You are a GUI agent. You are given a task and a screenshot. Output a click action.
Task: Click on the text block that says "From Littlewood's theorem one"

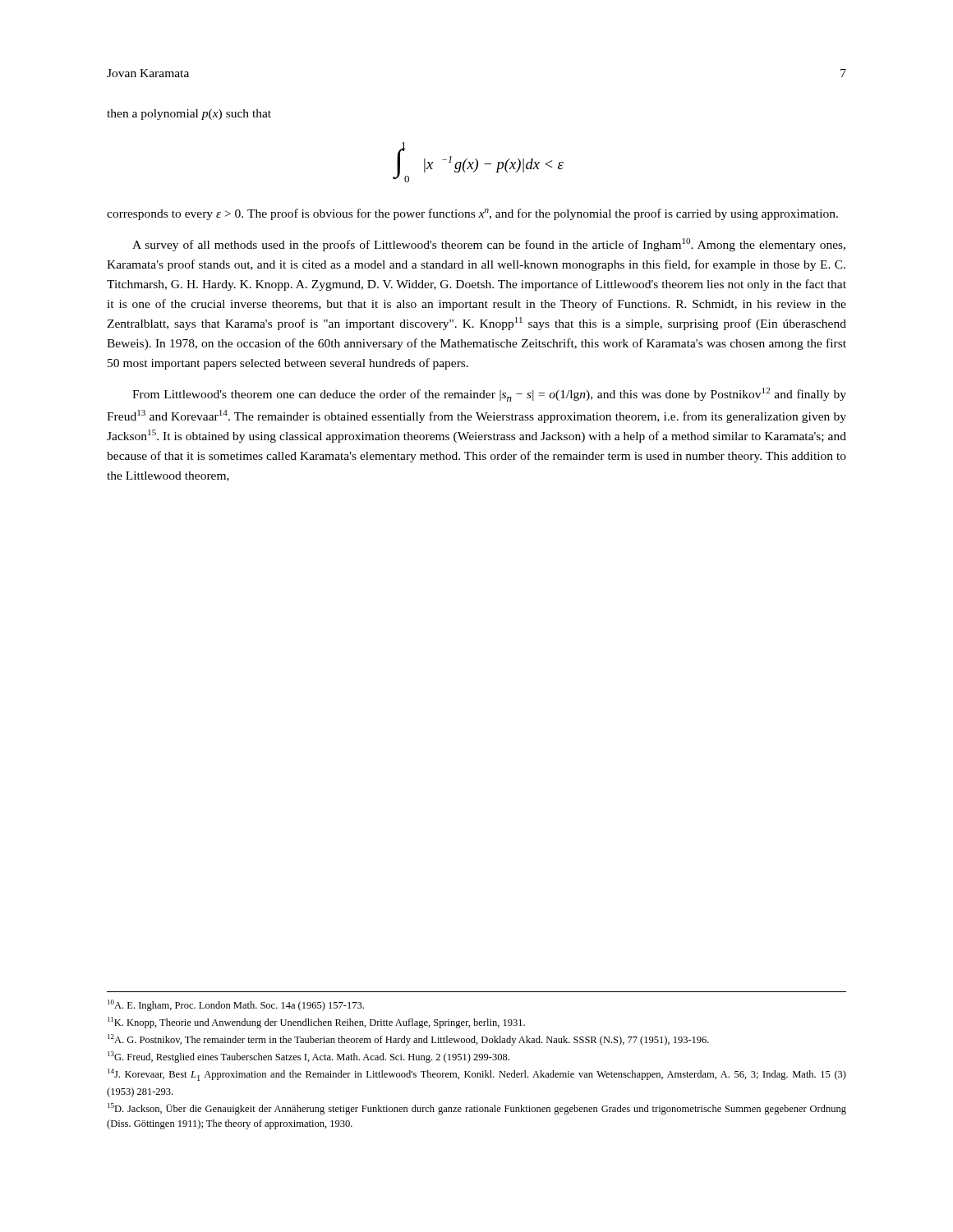(476, 435)
